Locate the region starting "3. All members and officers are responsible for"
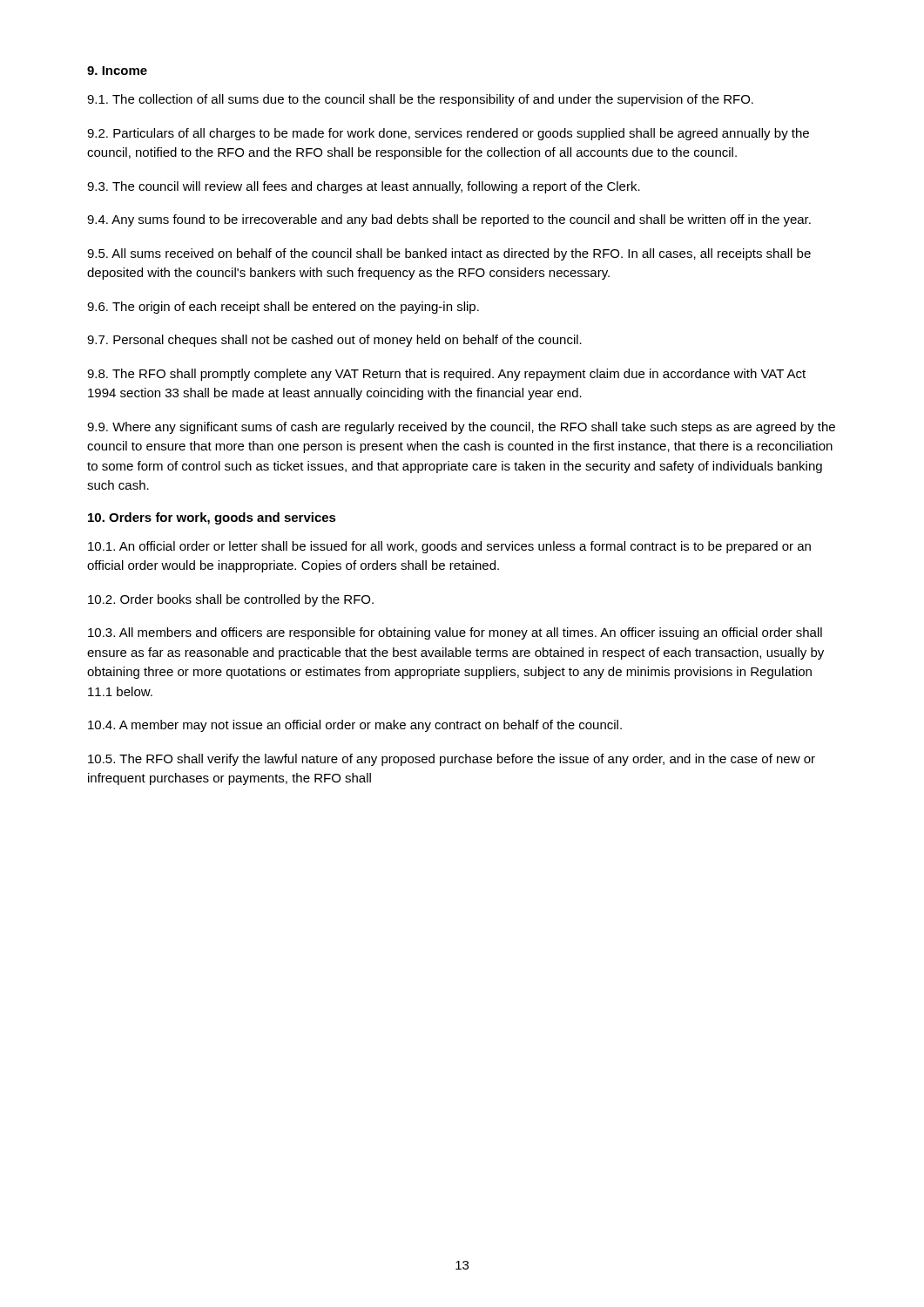This screenshot has width=924, height=1307. (456, 662)
